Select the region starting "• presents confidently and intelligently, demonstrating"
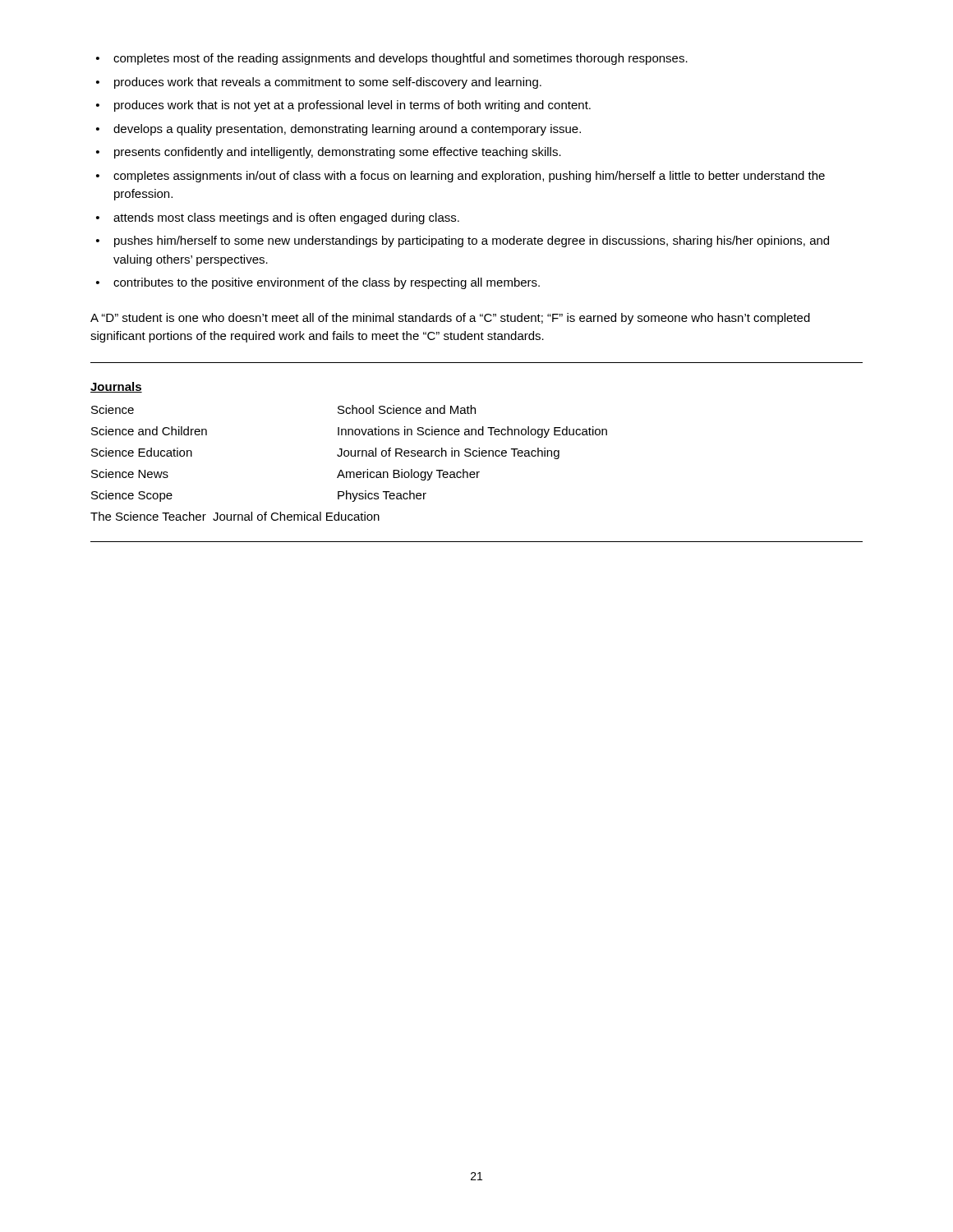The image size is (953, 1232). point(326,152)
